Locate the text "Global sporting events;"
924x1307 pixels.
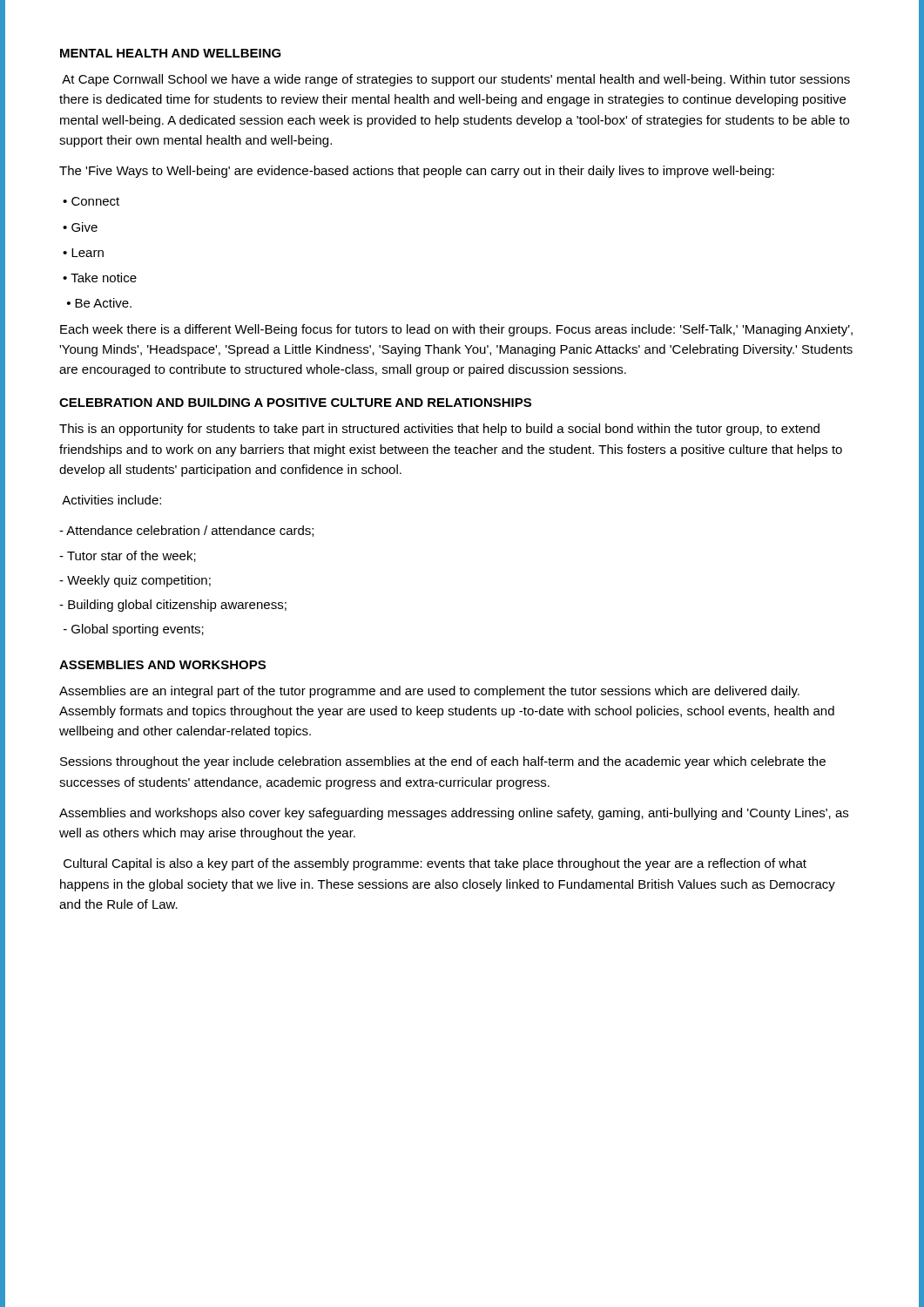tap(132, 629)
